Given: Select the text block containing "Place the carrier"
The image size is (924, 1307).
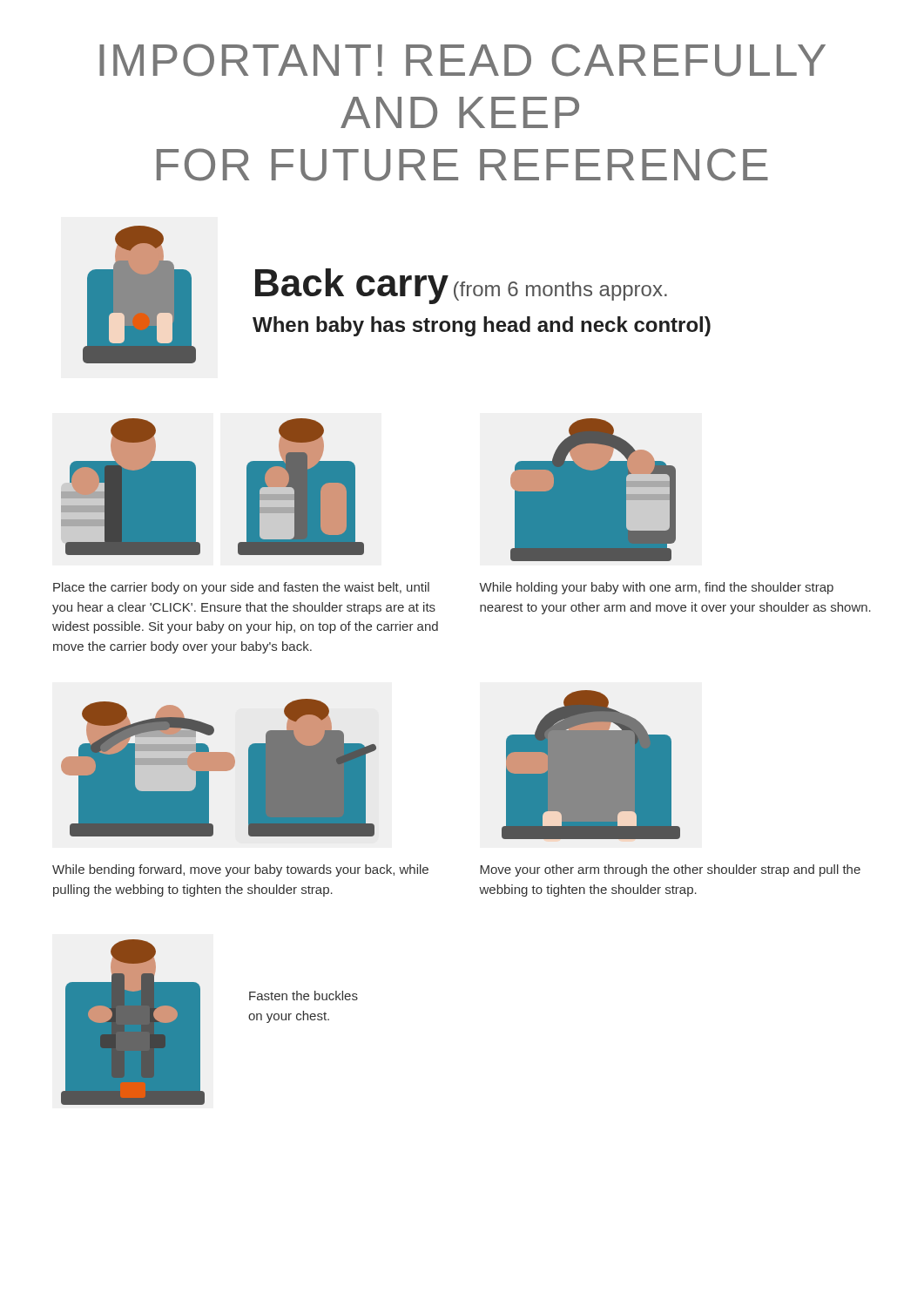Looking at the screenshot, I should pyautogui.click(x=245, y=617).
